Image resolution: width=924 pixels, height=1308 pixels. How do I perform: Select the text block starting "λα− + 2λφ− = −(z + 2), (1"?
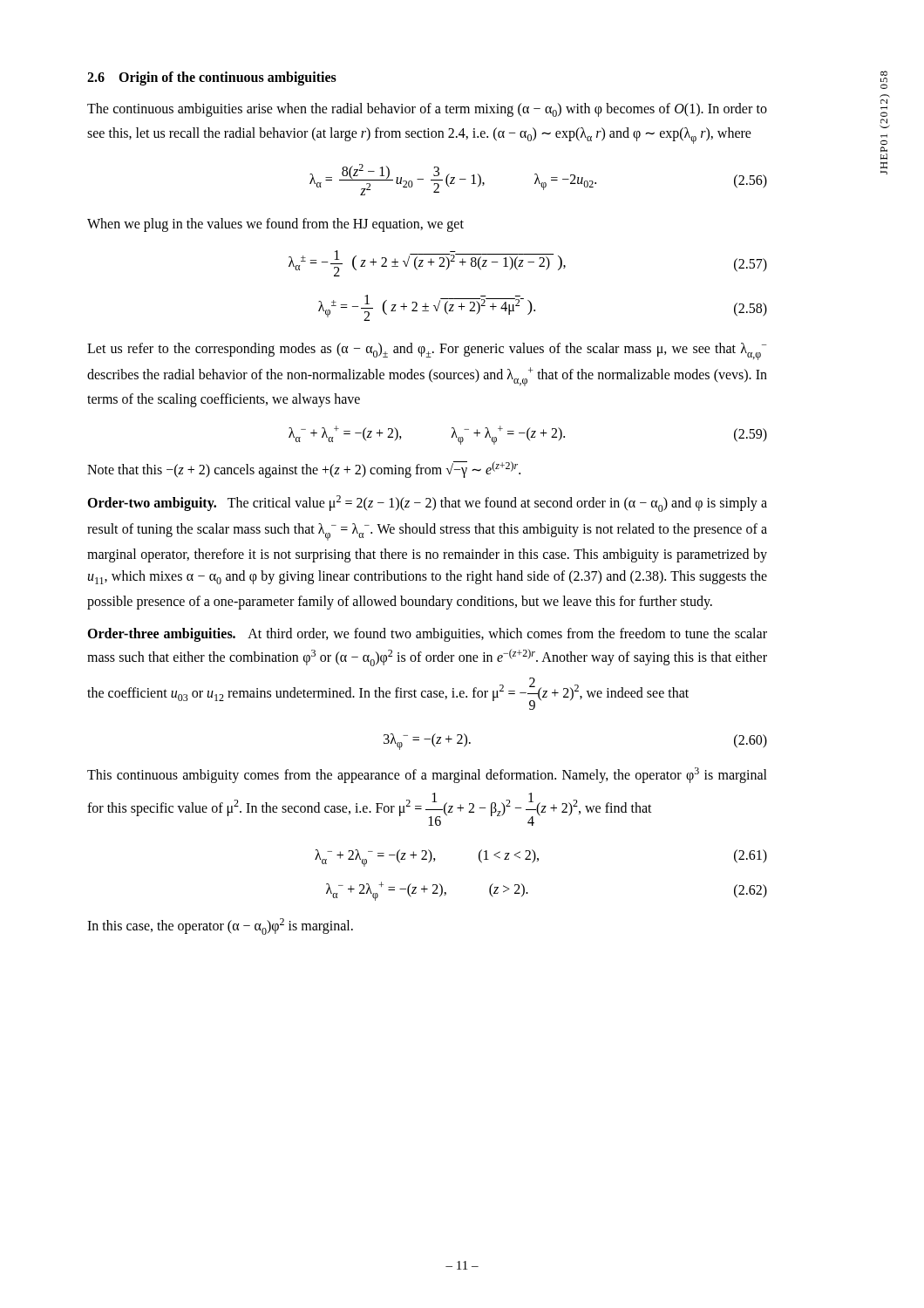click(x=541, y=856)
